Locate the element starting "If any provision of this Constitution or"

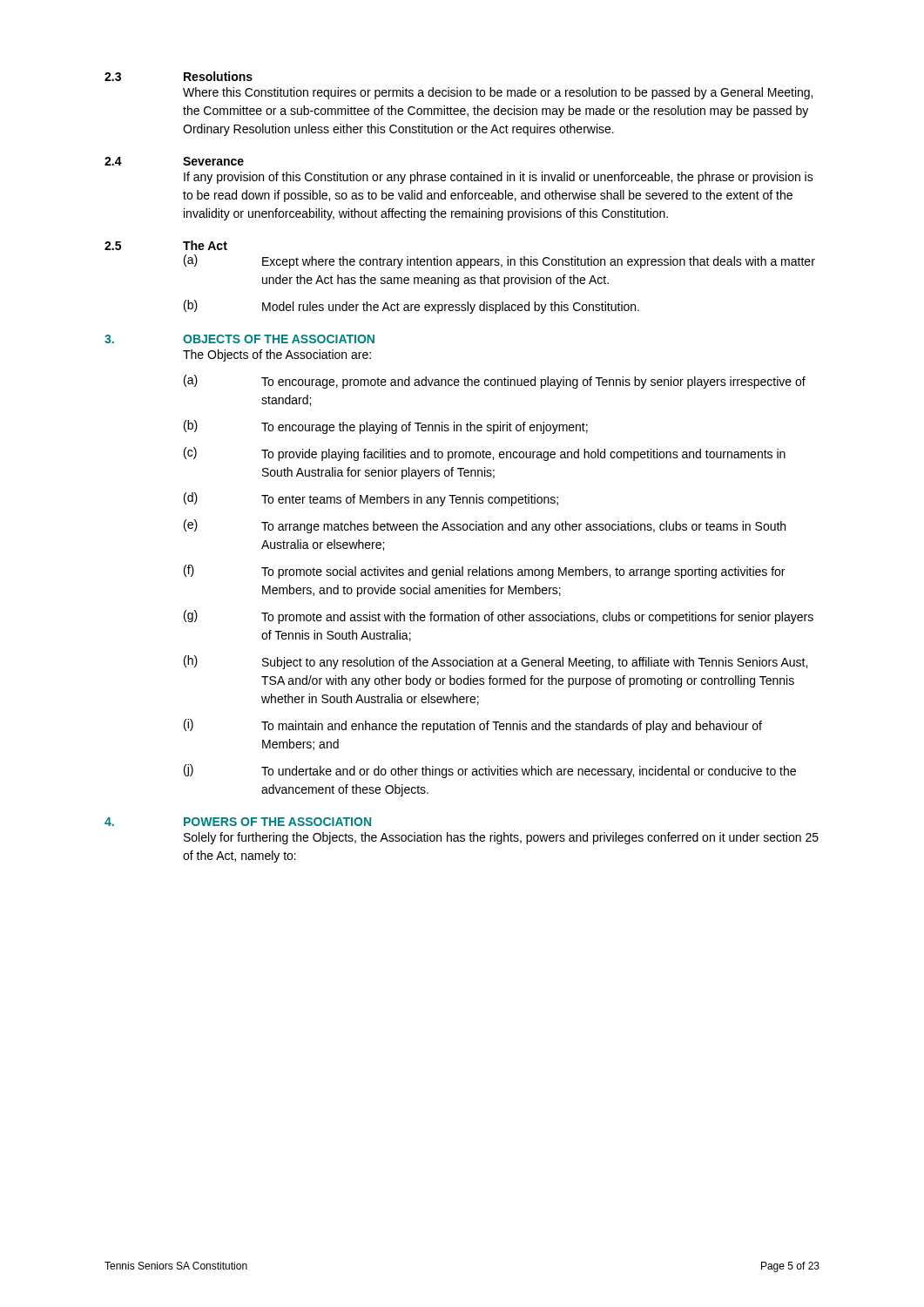498,195
